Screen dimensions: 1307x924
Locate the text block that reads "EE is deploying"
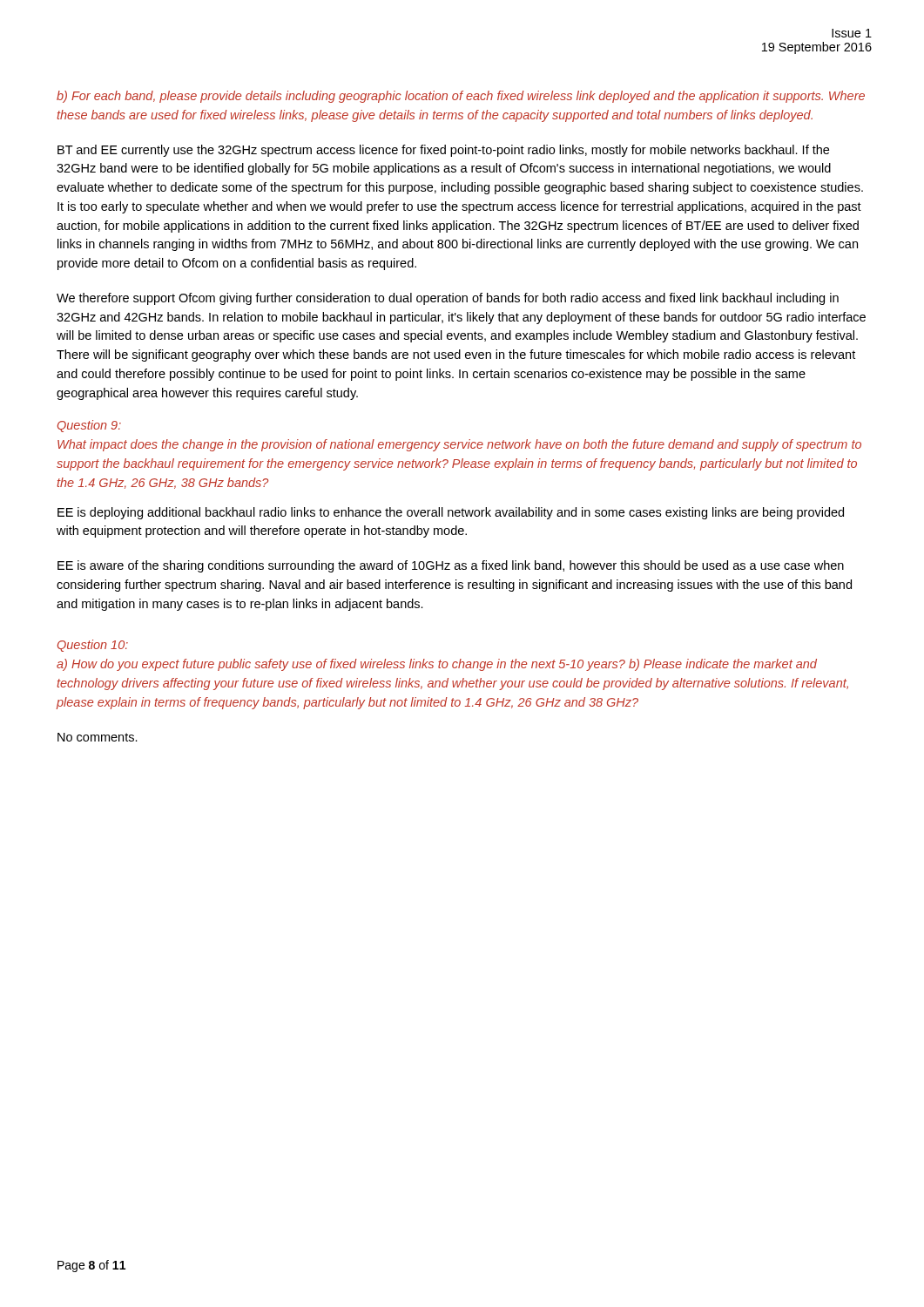tap(451, 521)
